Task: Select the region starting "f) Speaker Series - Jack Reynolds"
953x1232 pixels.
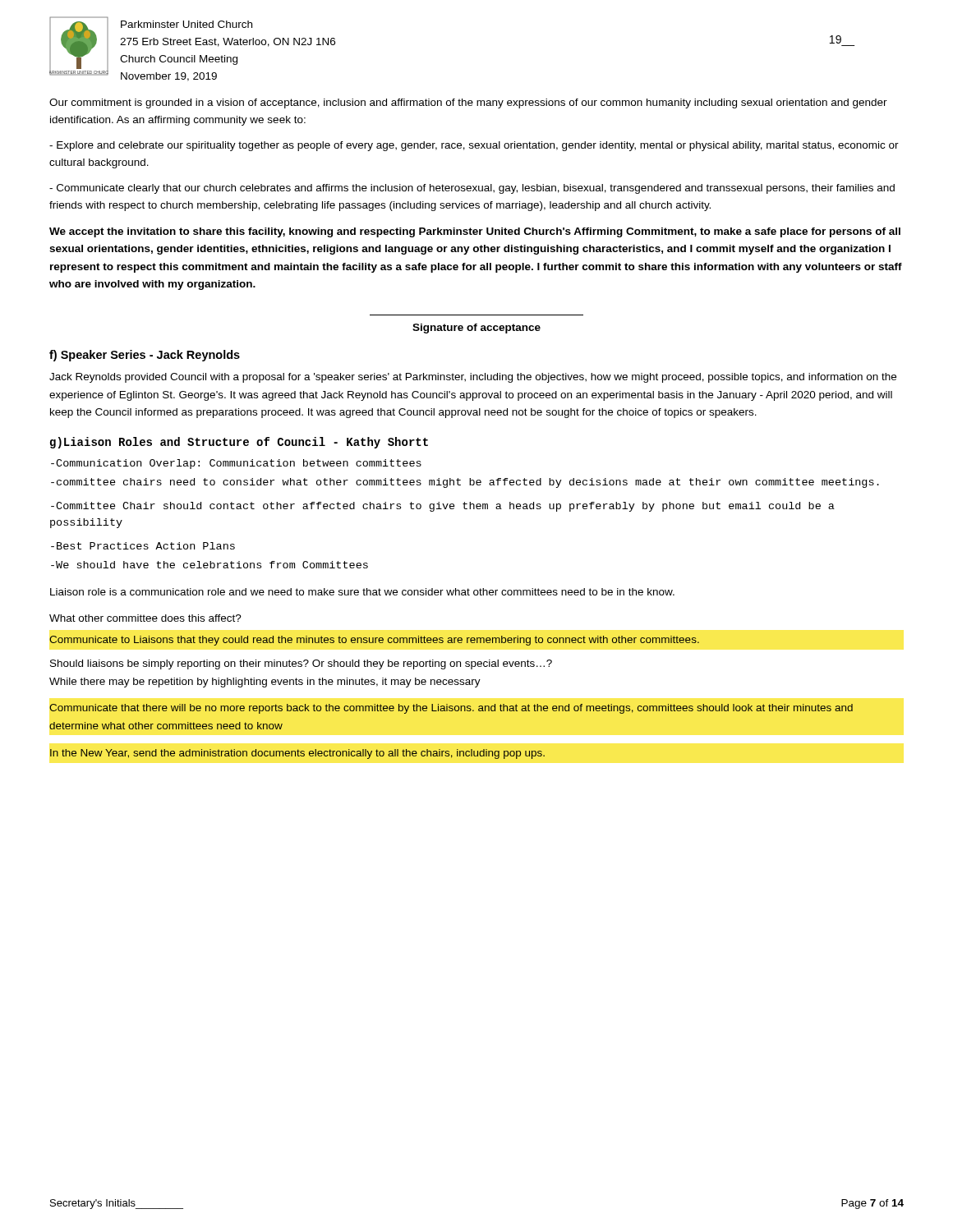Action: (145, 355)
